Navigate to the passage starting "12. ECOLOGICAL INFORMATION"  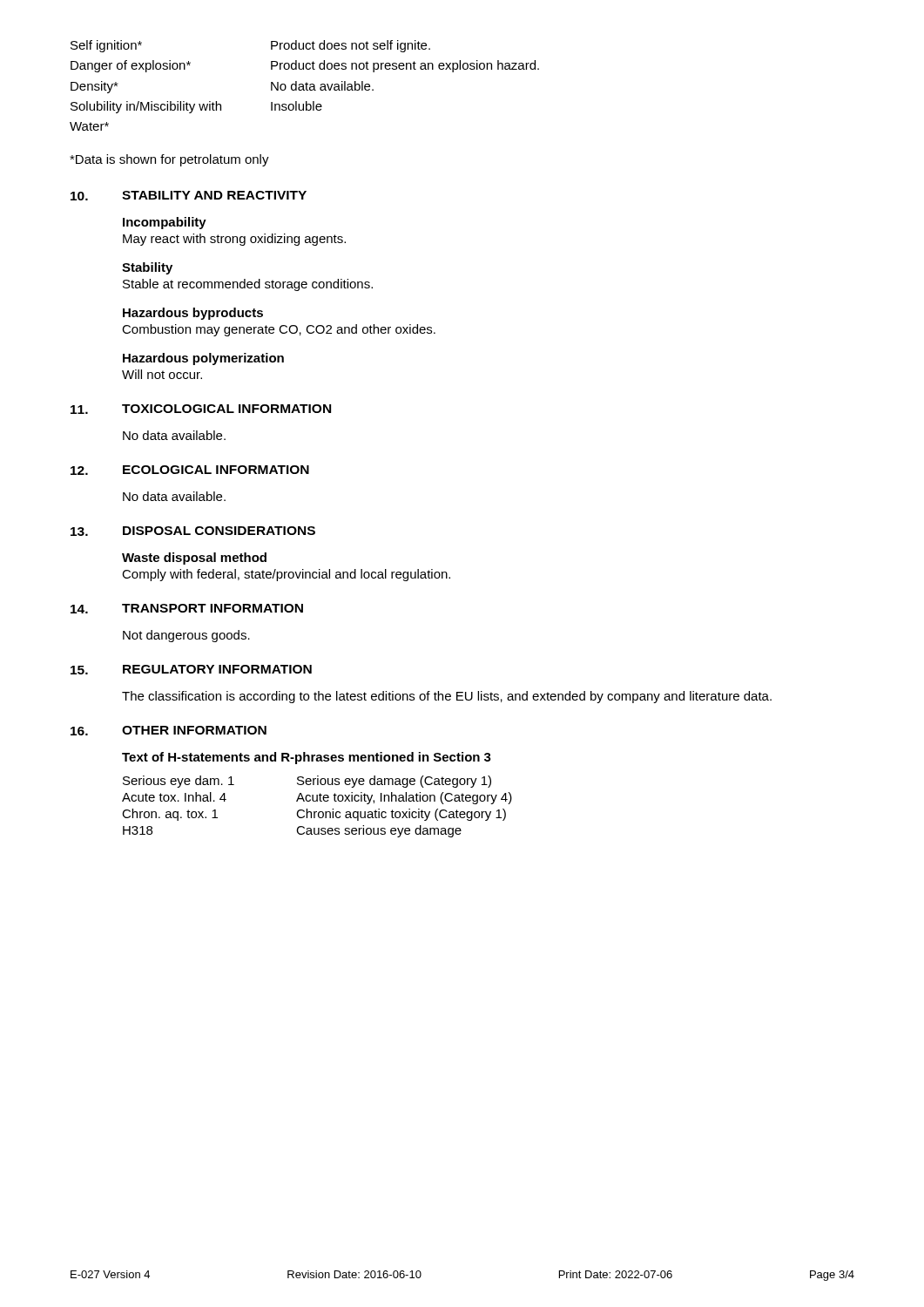pos(190,470)
